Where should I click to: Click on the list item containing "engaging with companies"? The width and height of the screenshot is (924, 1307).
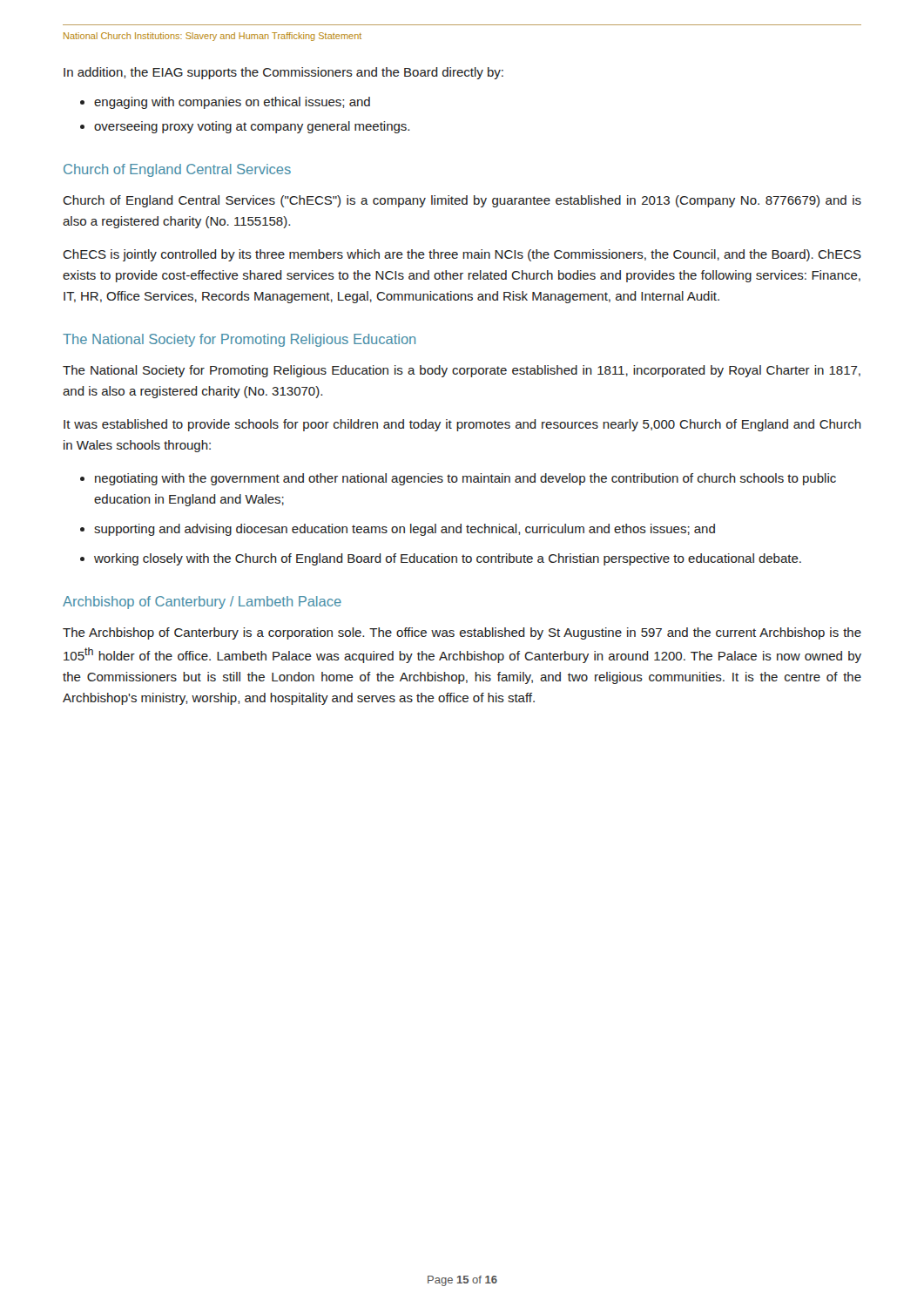click(232, 101)
